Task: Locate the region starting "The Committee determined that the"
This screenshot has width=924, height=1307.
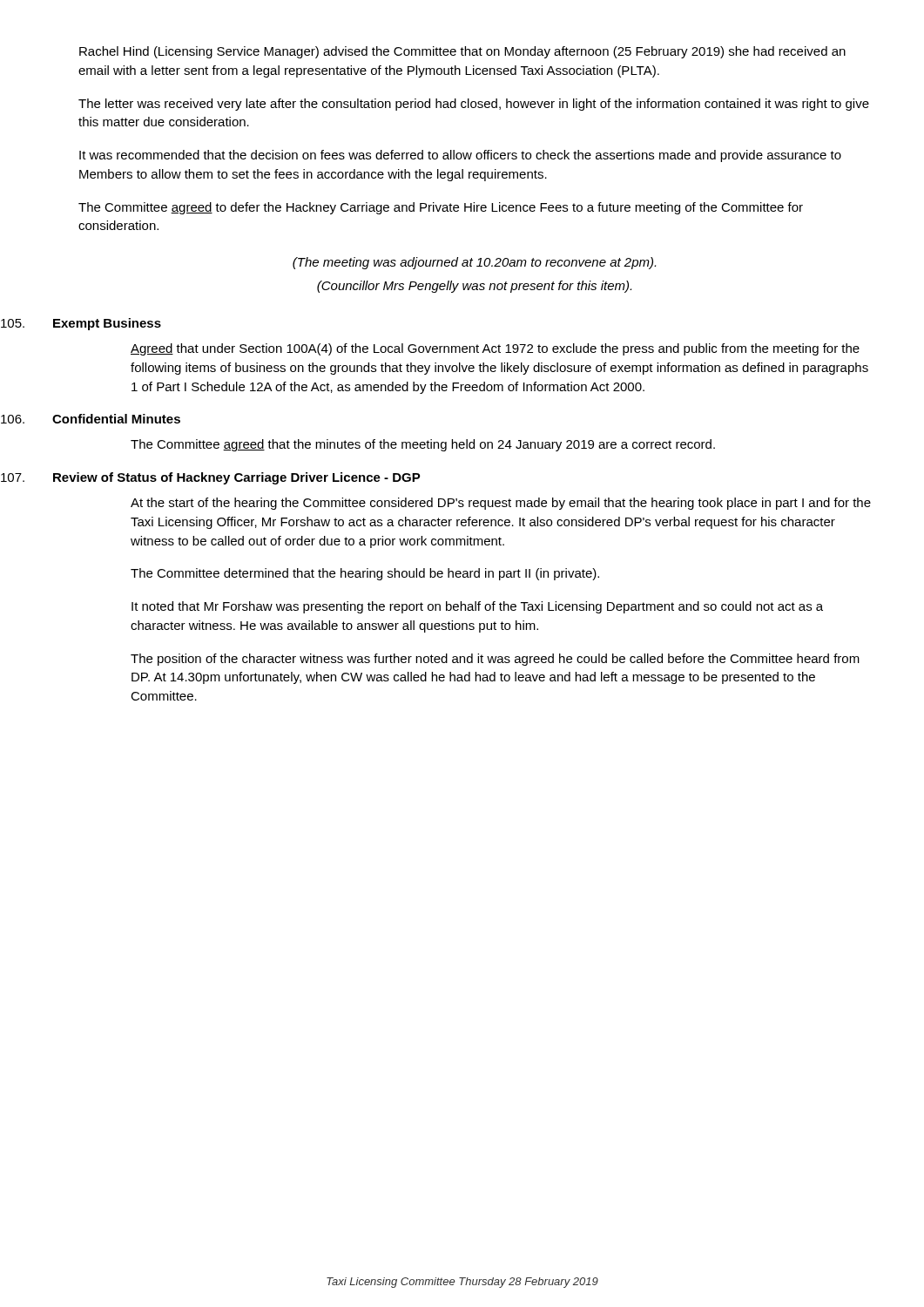Action: tap(366, 573)
